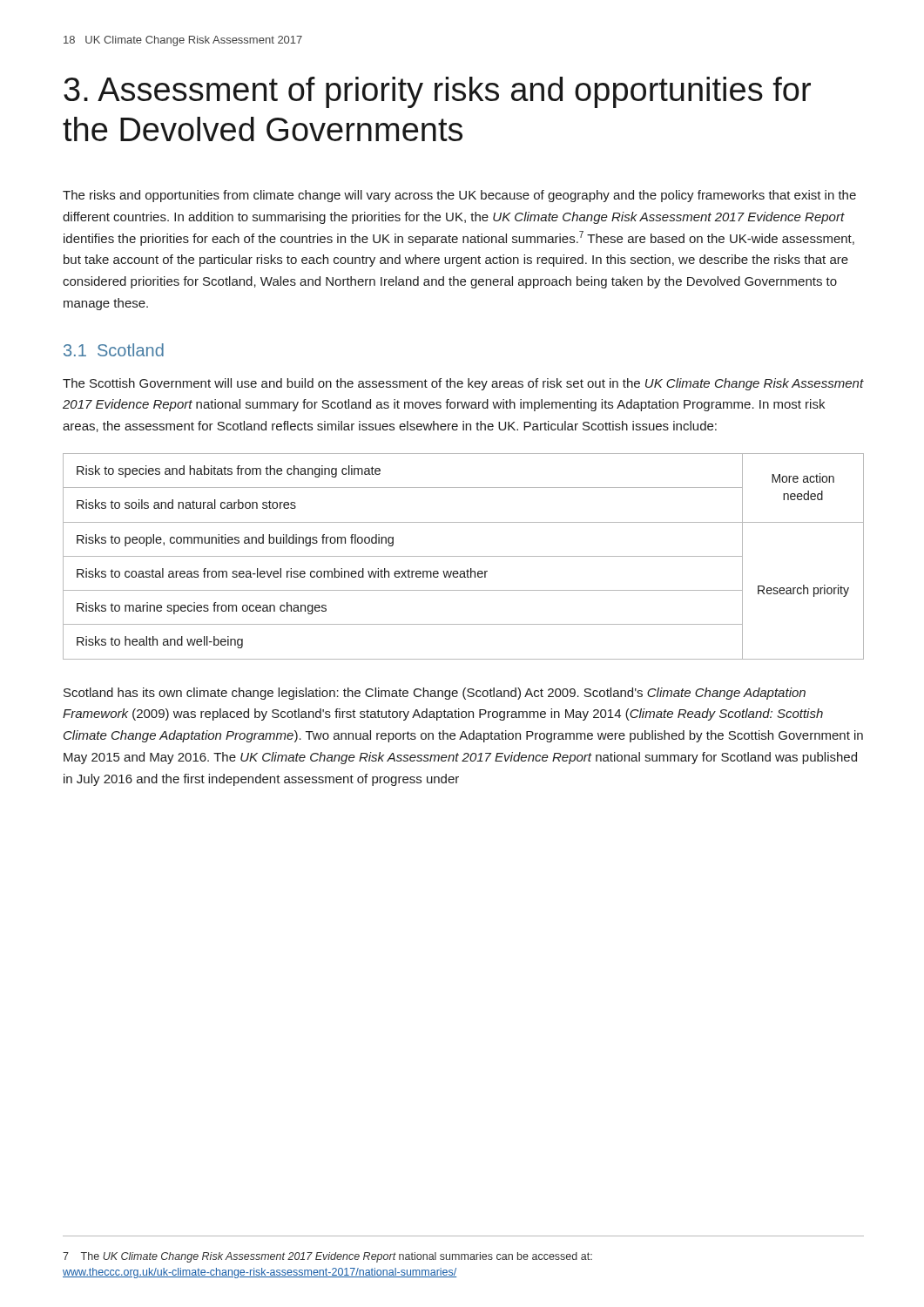The height and width of the screenshot is (1307, 924).
Task: Select the text block that says "The risks and opportunities"
Action: click(460, 249)
